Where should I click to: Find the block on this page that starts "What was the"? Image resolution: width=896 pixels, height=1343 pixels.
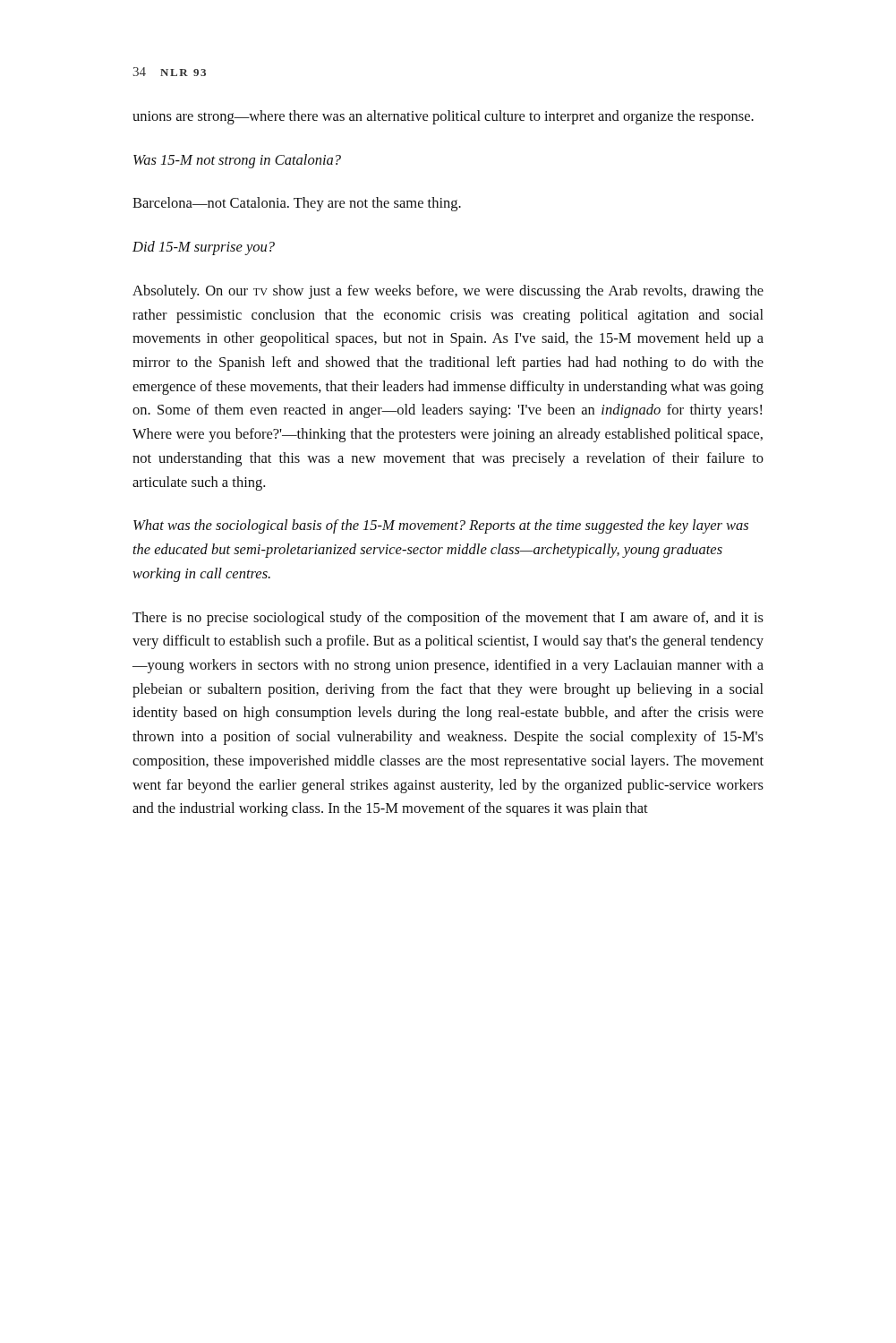tap(441, 549)
